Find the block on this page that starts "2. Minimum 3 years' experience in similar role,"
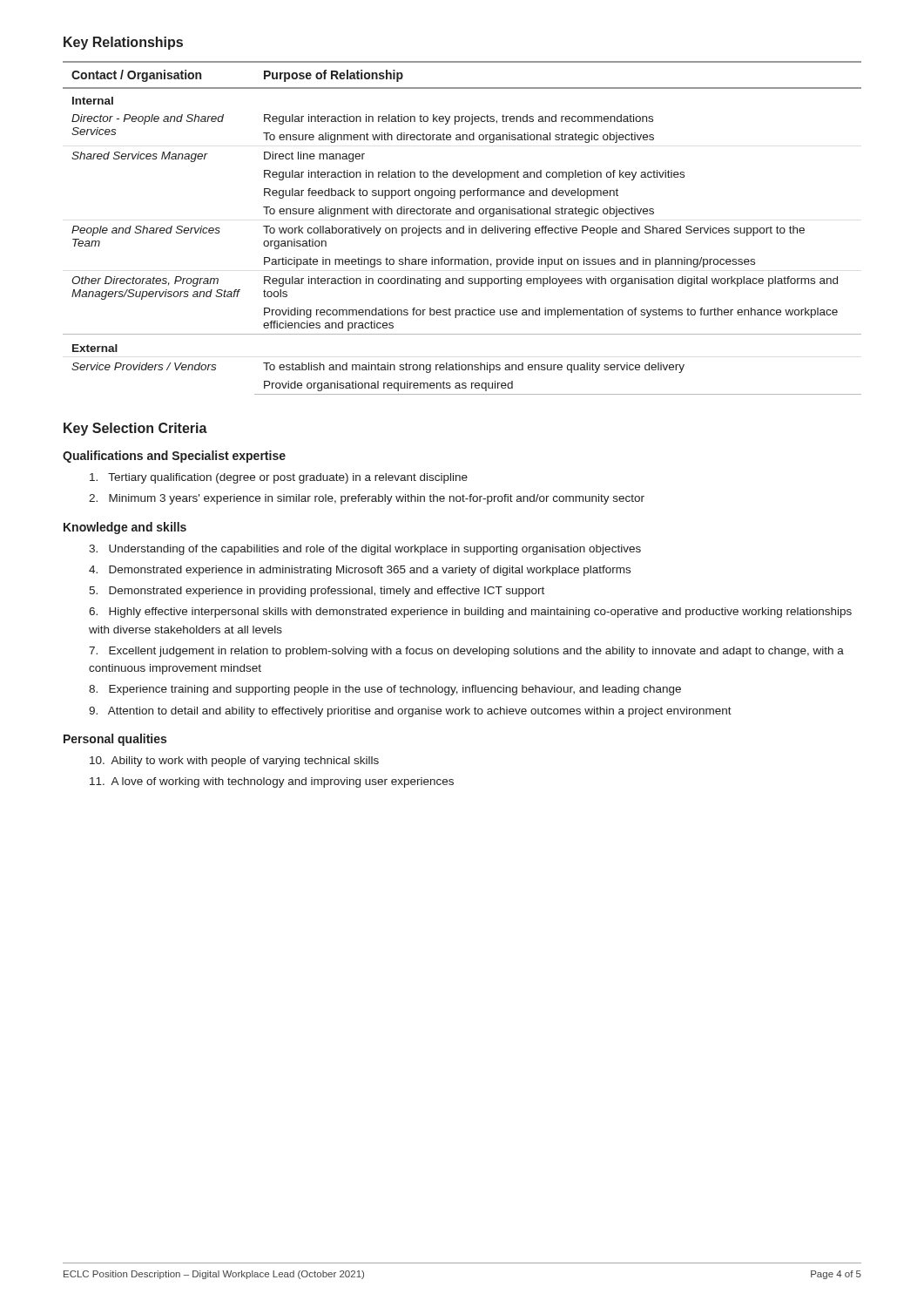The width and height of the screenshot is (924, 1307). (x=367, y=498)
